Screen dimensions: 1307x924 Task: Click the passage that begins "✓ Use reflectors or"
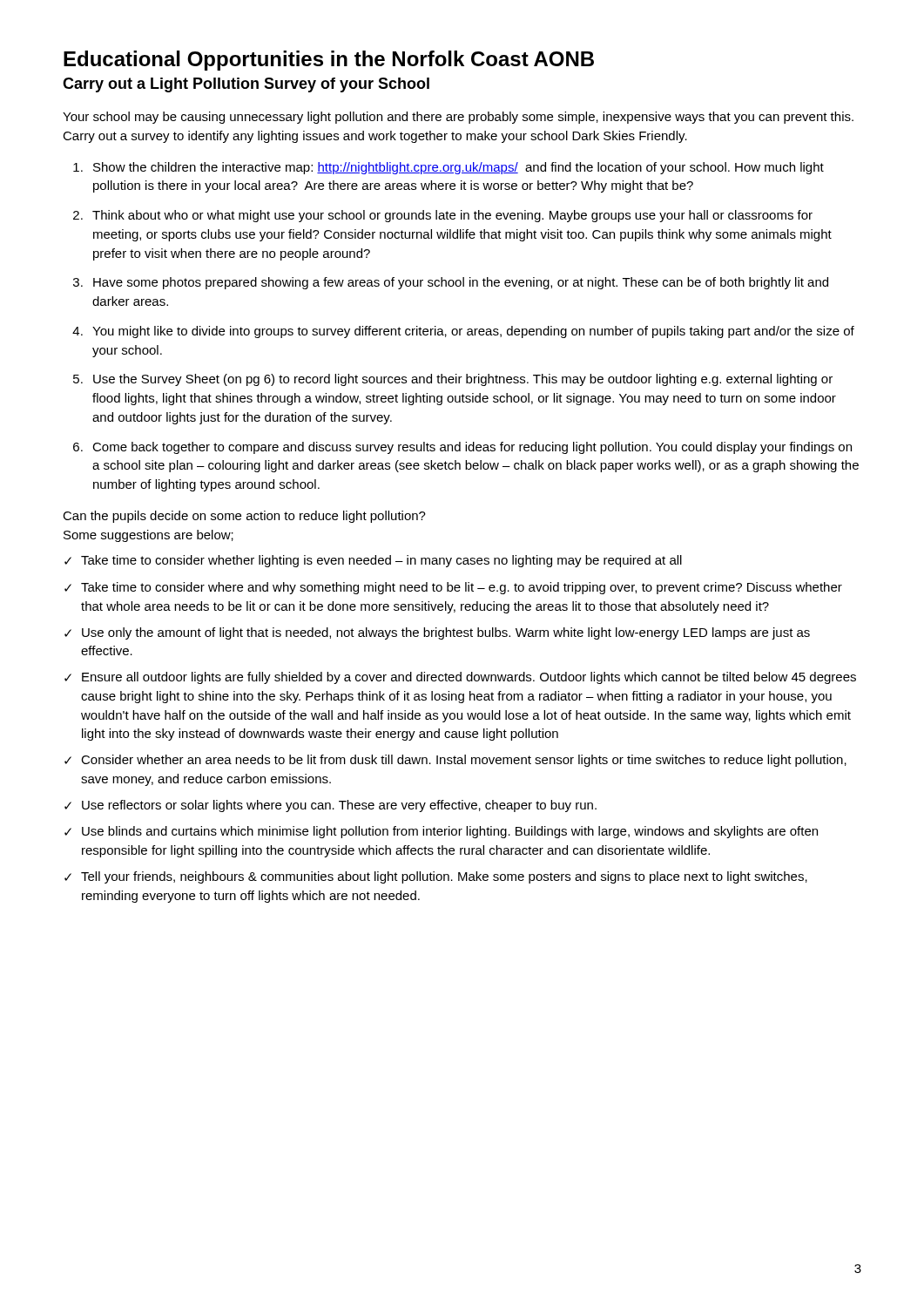[x=462, y=805]
